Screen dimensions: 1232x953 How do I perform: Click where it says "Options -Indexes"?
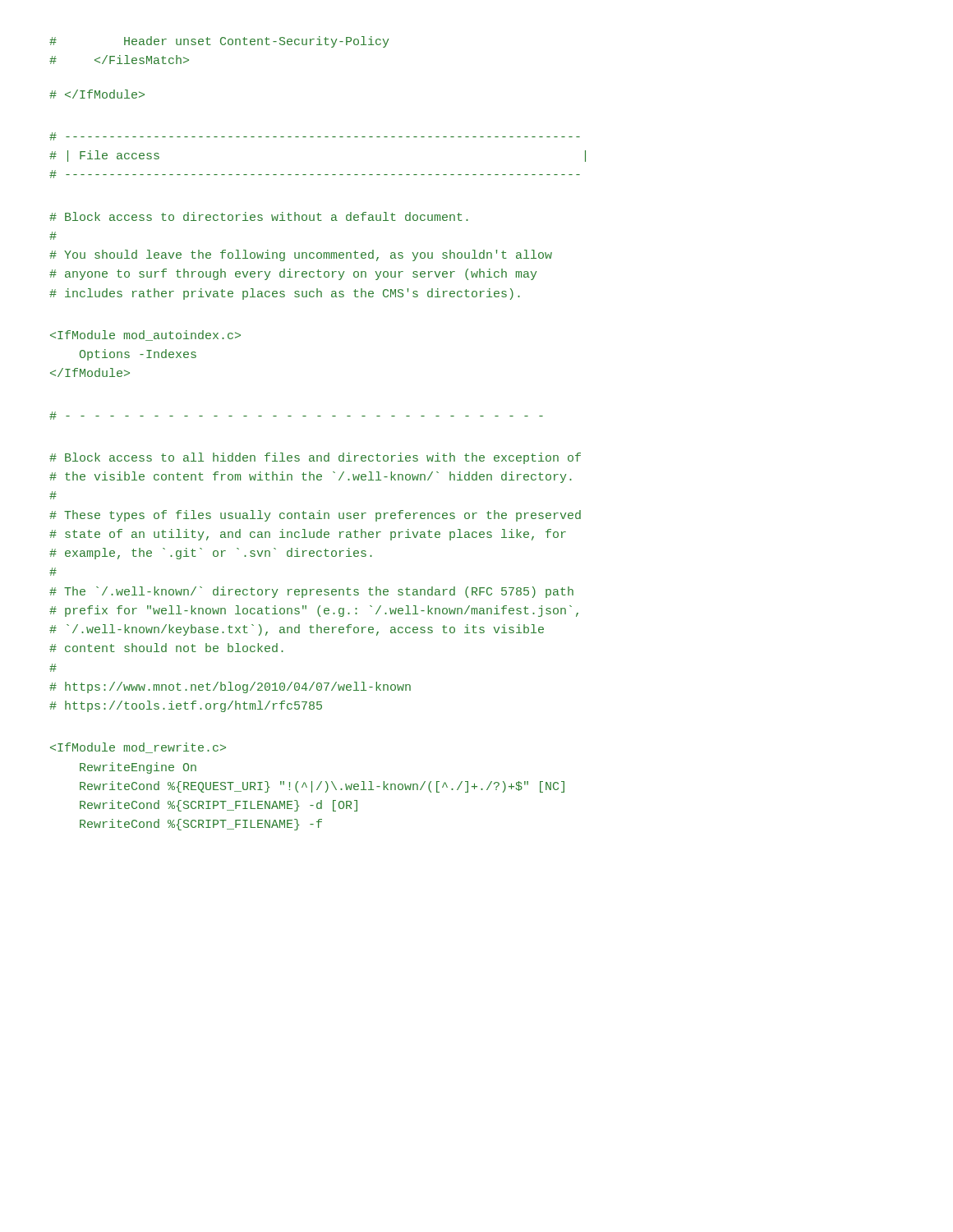tap(145, 336)
